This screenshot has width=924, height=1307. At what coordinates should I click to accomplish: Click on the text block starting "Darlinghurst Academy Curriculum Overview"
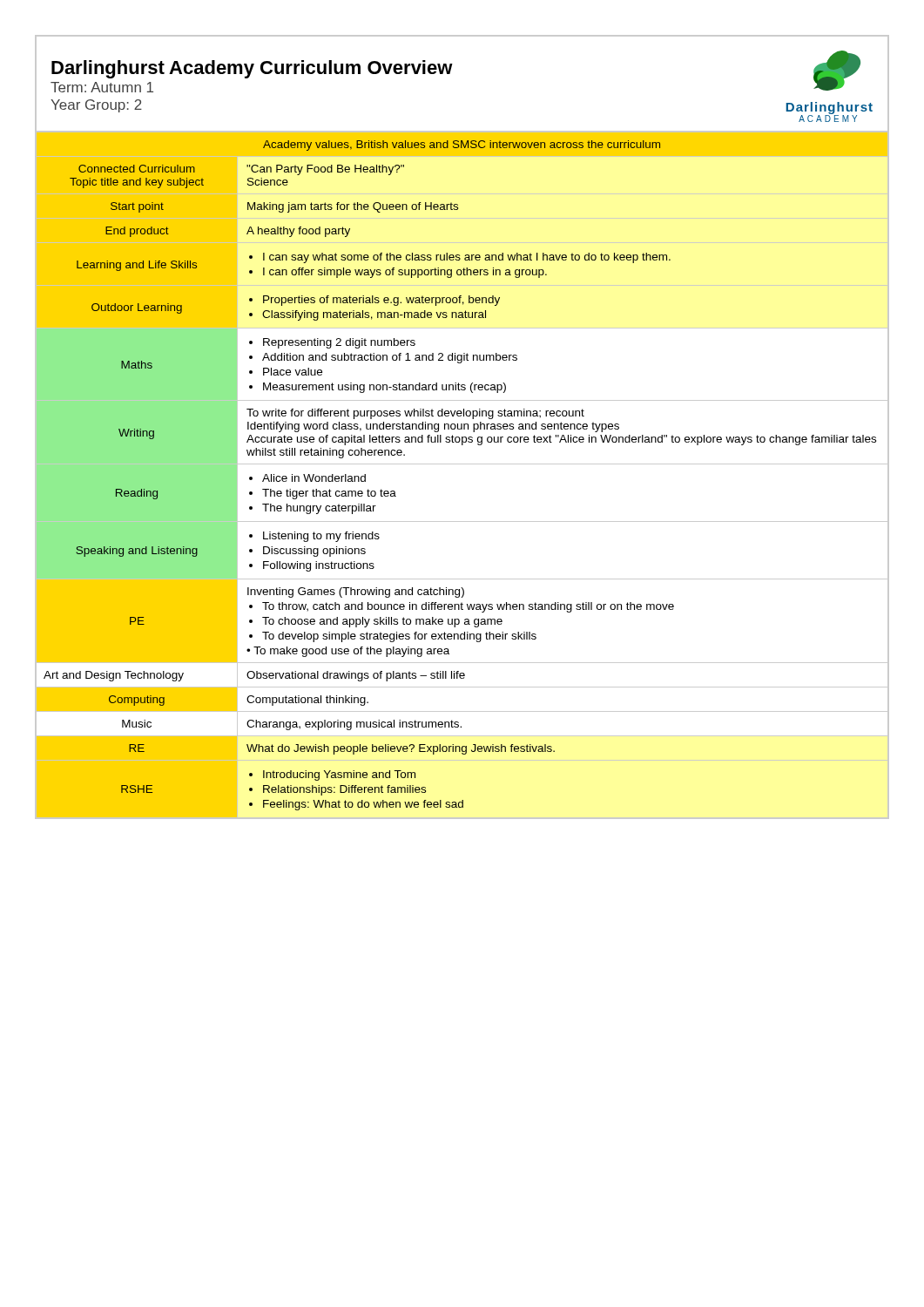coord(462,85)
